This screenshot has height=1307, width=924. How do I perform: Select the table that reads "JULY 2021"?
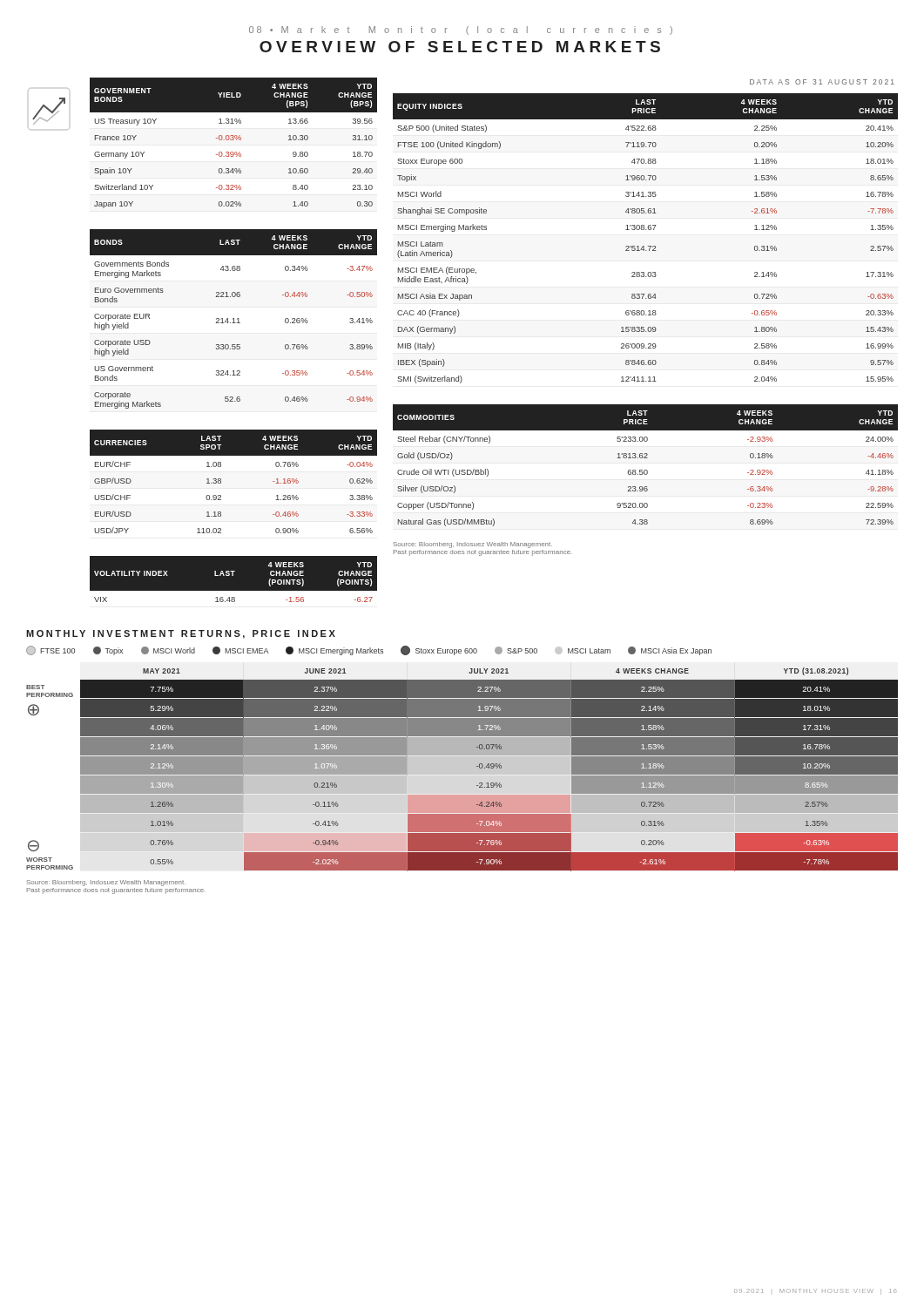point(489,767)
